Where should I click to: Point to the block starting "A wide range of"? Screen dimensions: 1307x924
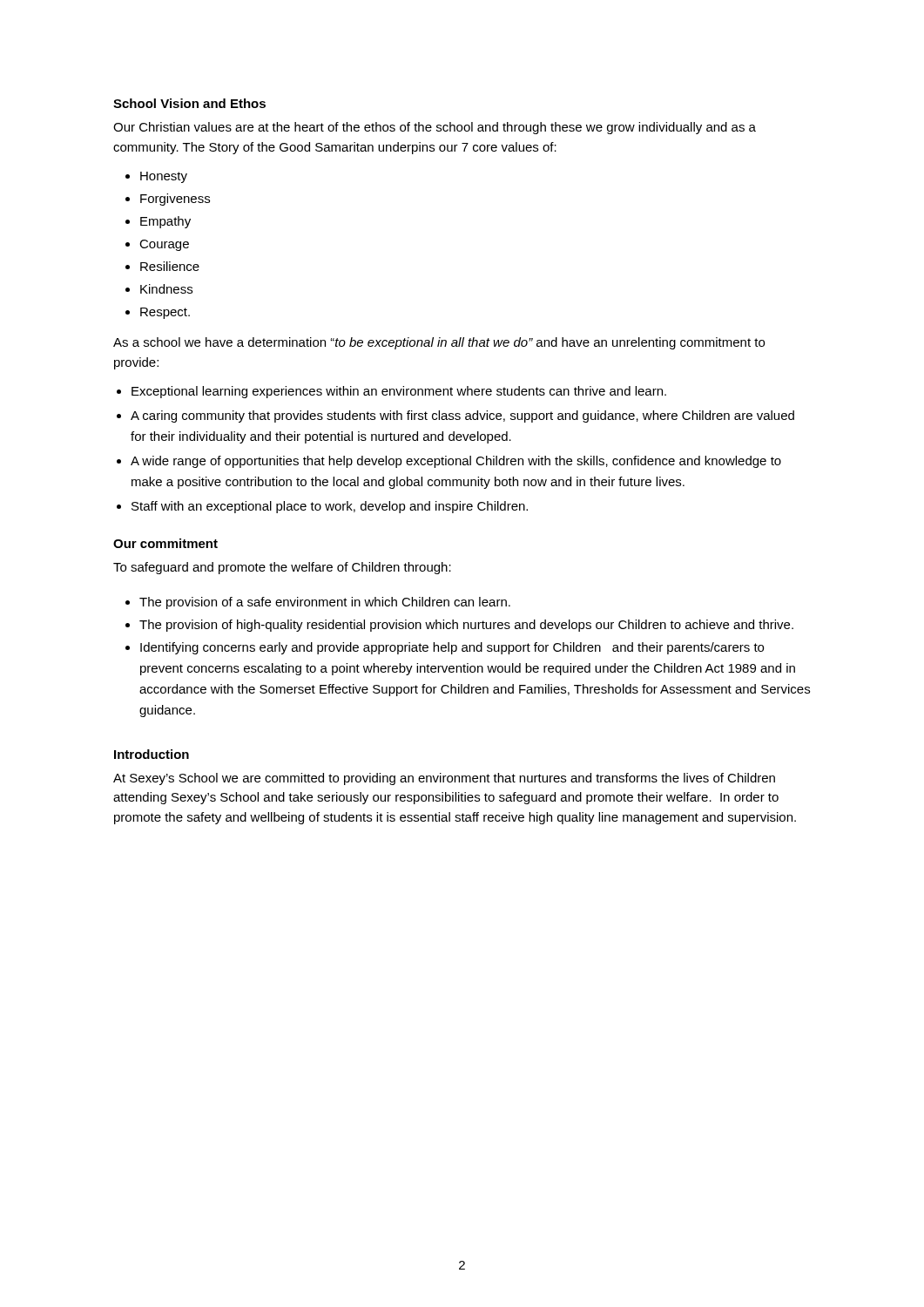[x=456, y=471]
